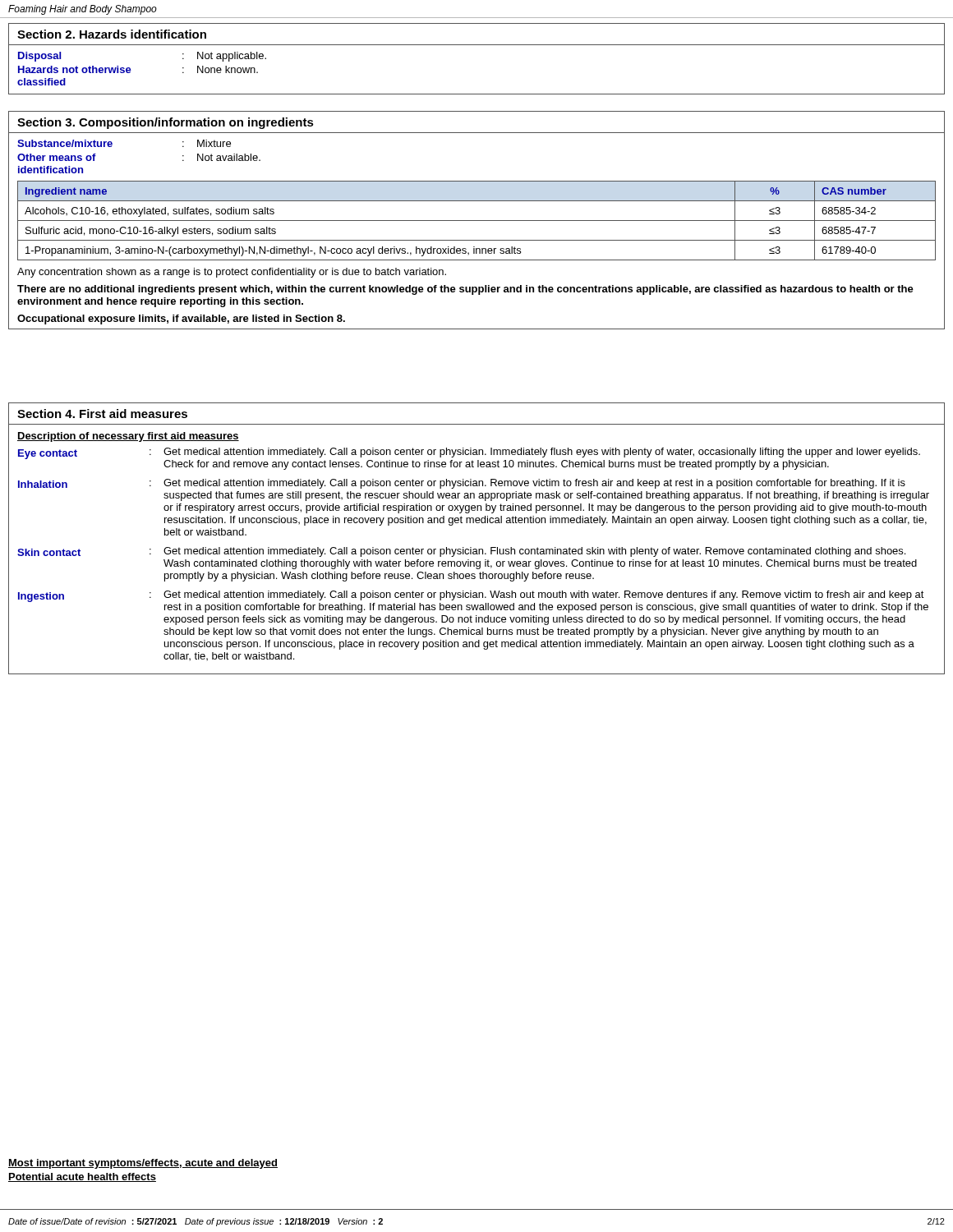Find the text block starting "Description of necessary first aid measures"

click(128, 436)
